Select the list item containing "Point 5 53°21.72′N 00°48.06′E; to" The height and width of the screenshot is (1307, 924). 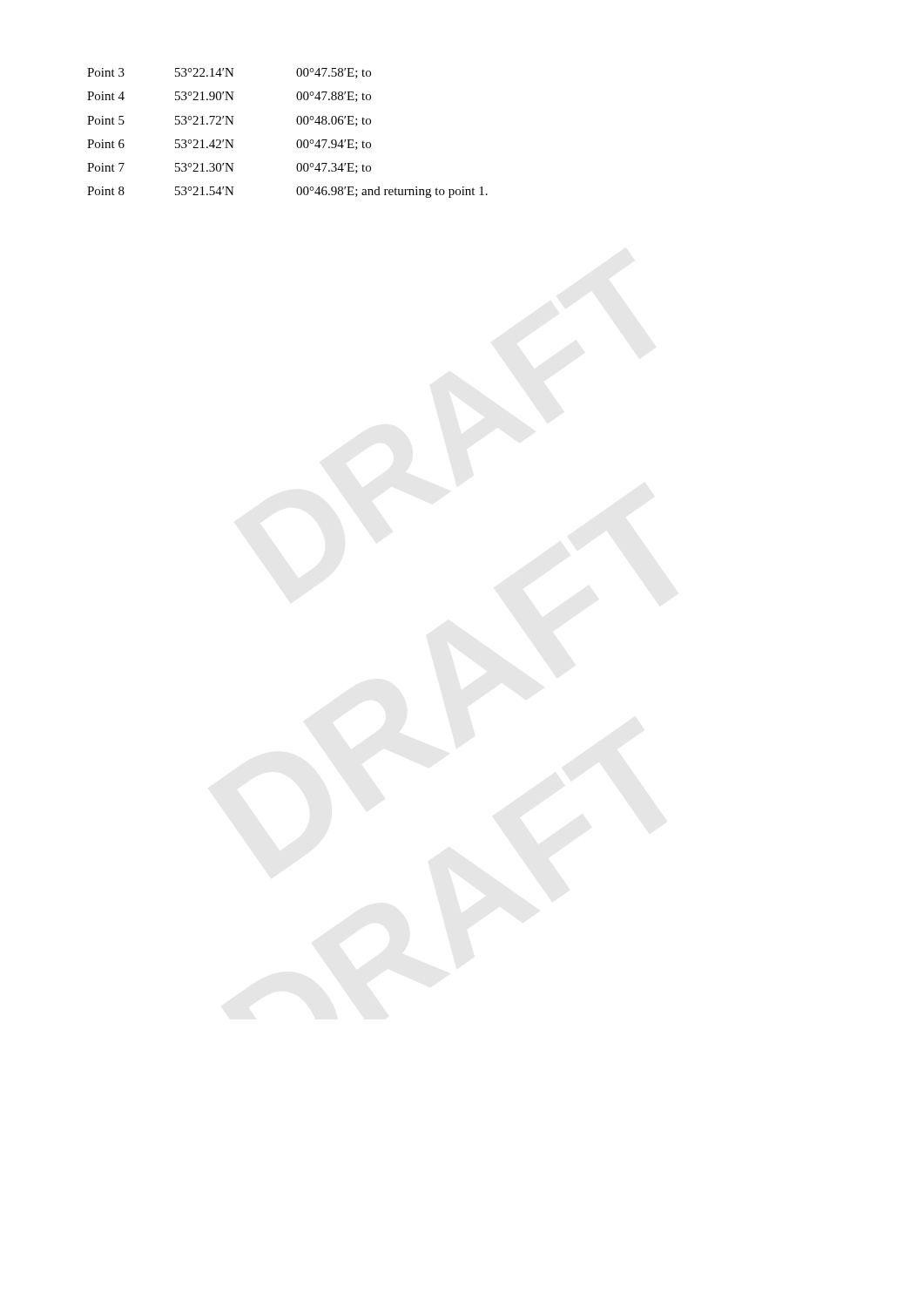coord(229,121)
